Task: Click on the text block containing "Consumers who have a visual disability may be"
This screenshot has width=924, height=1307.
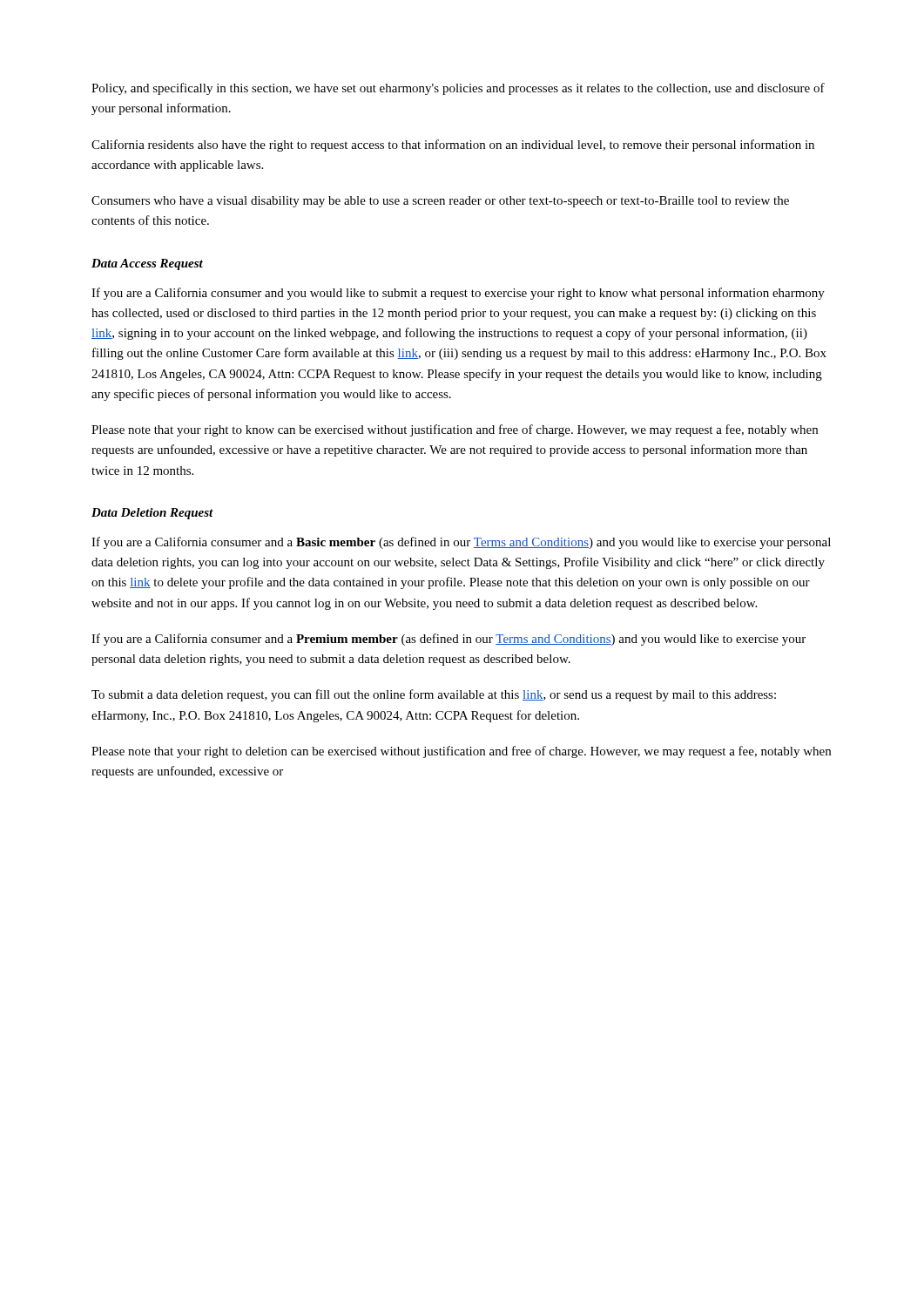Action: [440, 211]
